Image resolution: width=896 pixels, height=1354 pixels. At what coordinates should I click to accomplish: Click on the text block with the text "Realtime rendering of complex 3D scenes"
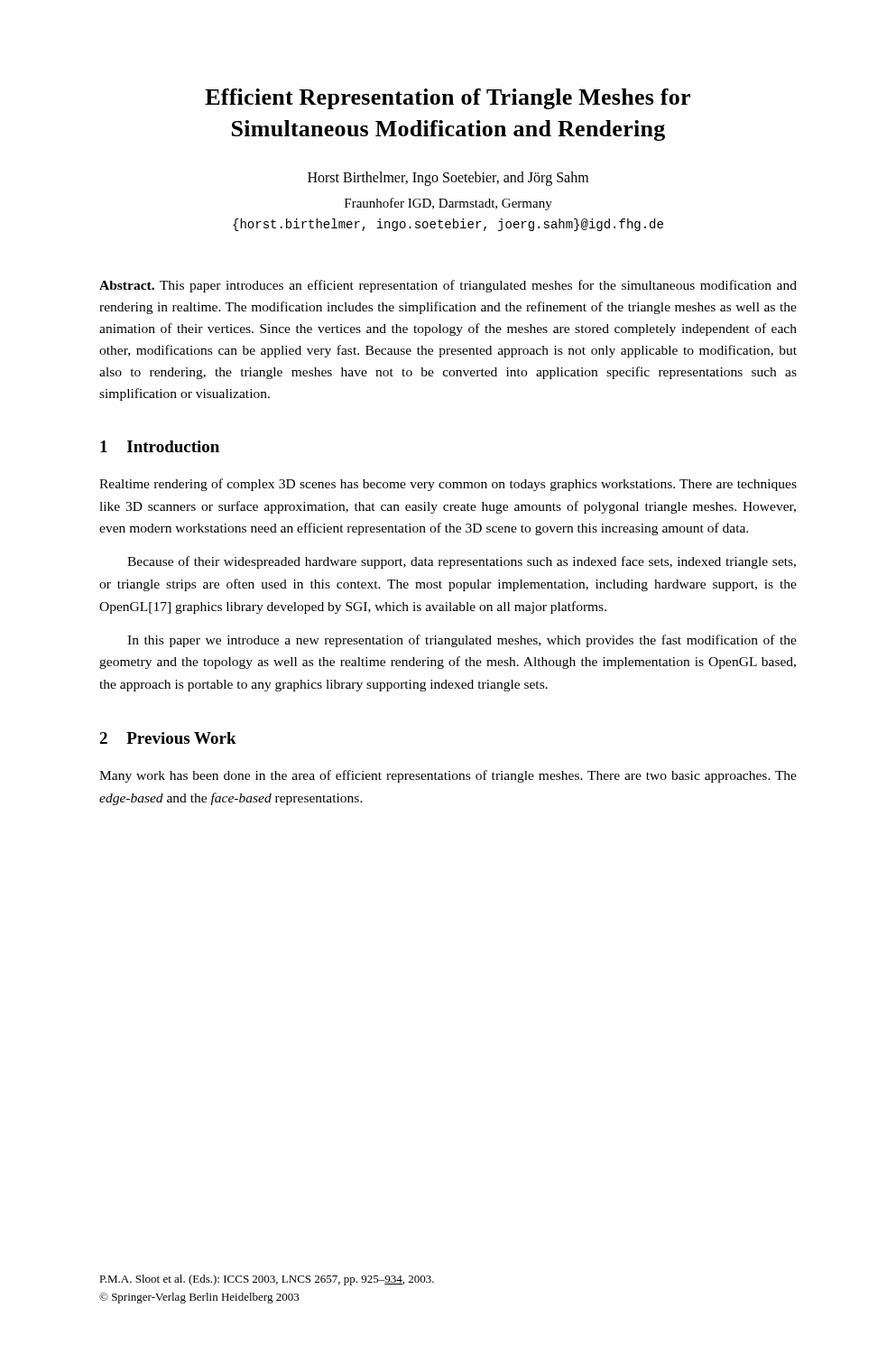[448, 584]
